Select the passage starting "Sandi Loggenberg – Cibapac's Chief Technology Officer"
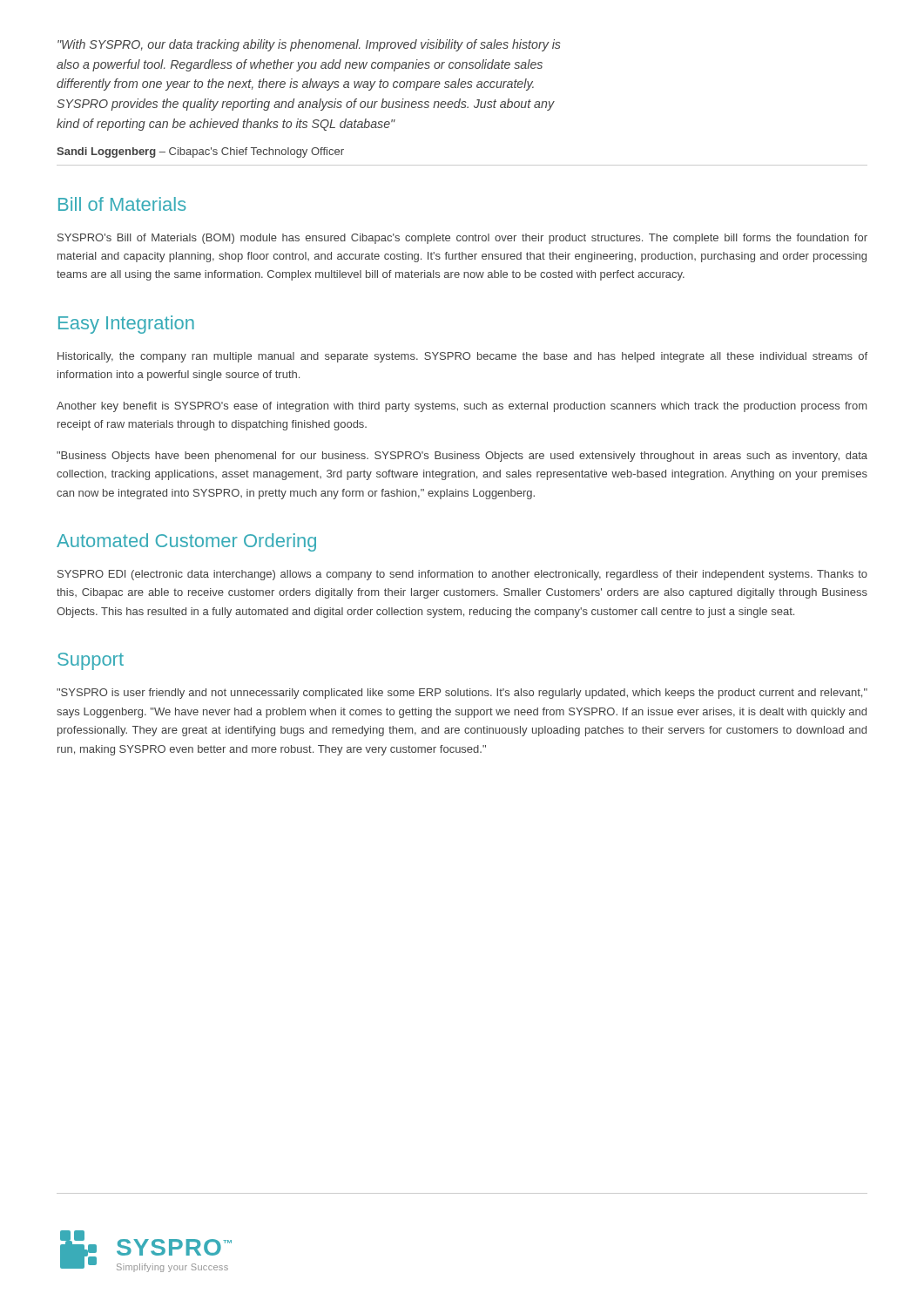The height and width of the screenshot is (1307, 924). pyautogui.click(x=200, y=151)
